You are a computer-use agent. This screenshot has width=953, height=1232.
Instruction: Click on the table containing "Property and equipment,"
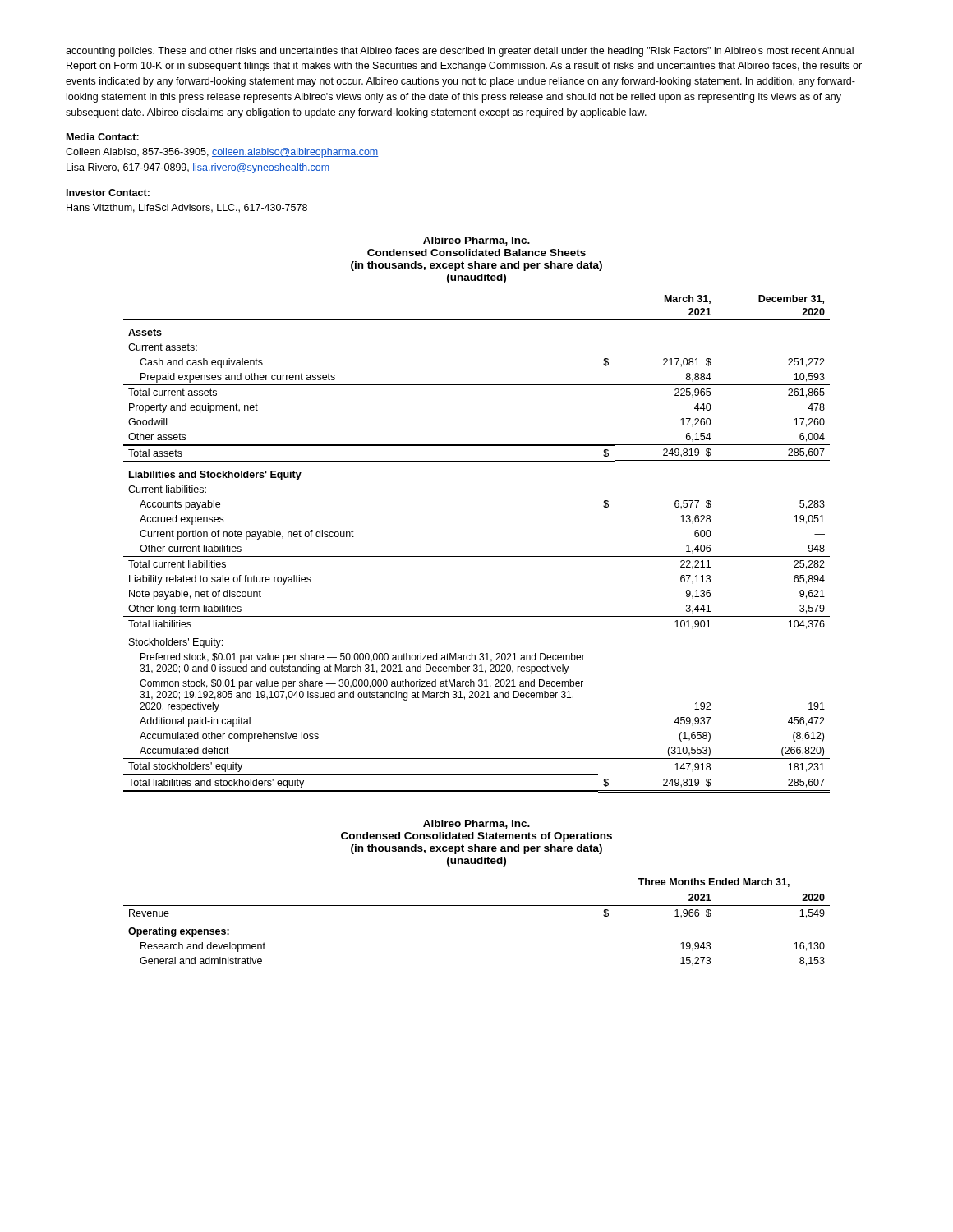coord(476,542)
